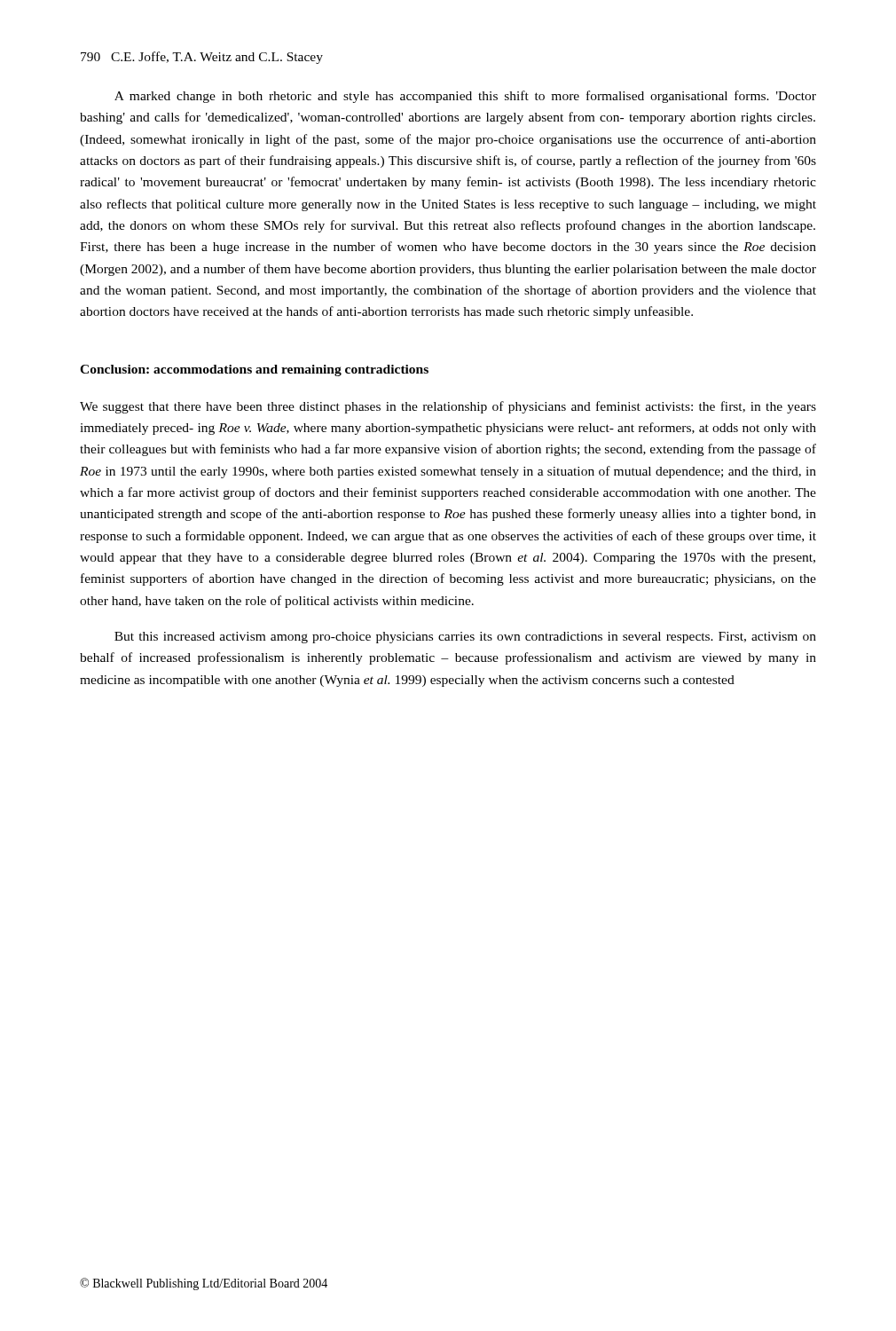Click on the section header that reads "Conclusion: accommodations and remaining contradictions"
Image resolution: width=896 pixels, height=1331 pixels.
(x=254, y=368)
